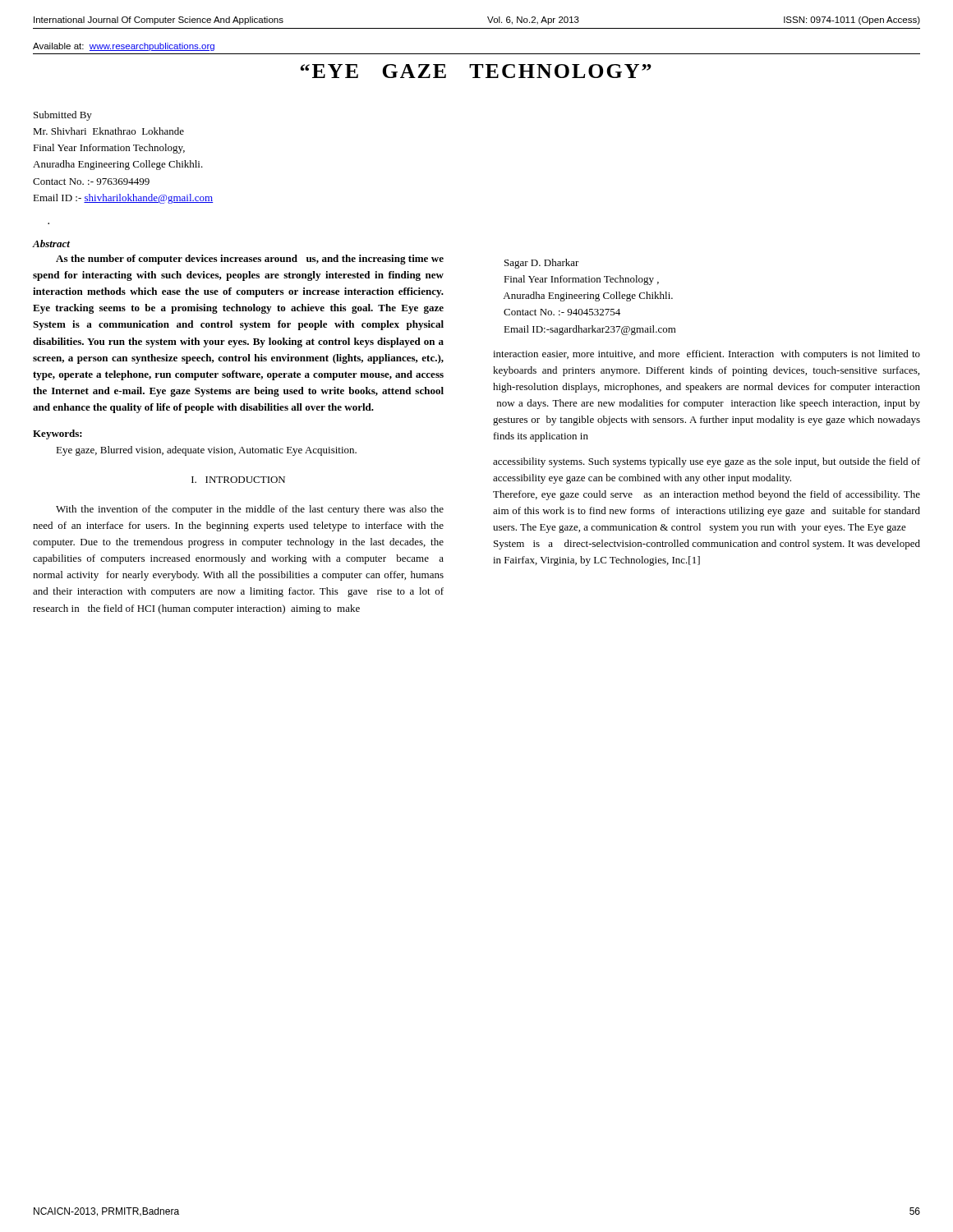Find the text starting "“EYE GAZE TECHNOLOGY”"
This screenshot has width=953, height=1232.
(x=476, y=71)
